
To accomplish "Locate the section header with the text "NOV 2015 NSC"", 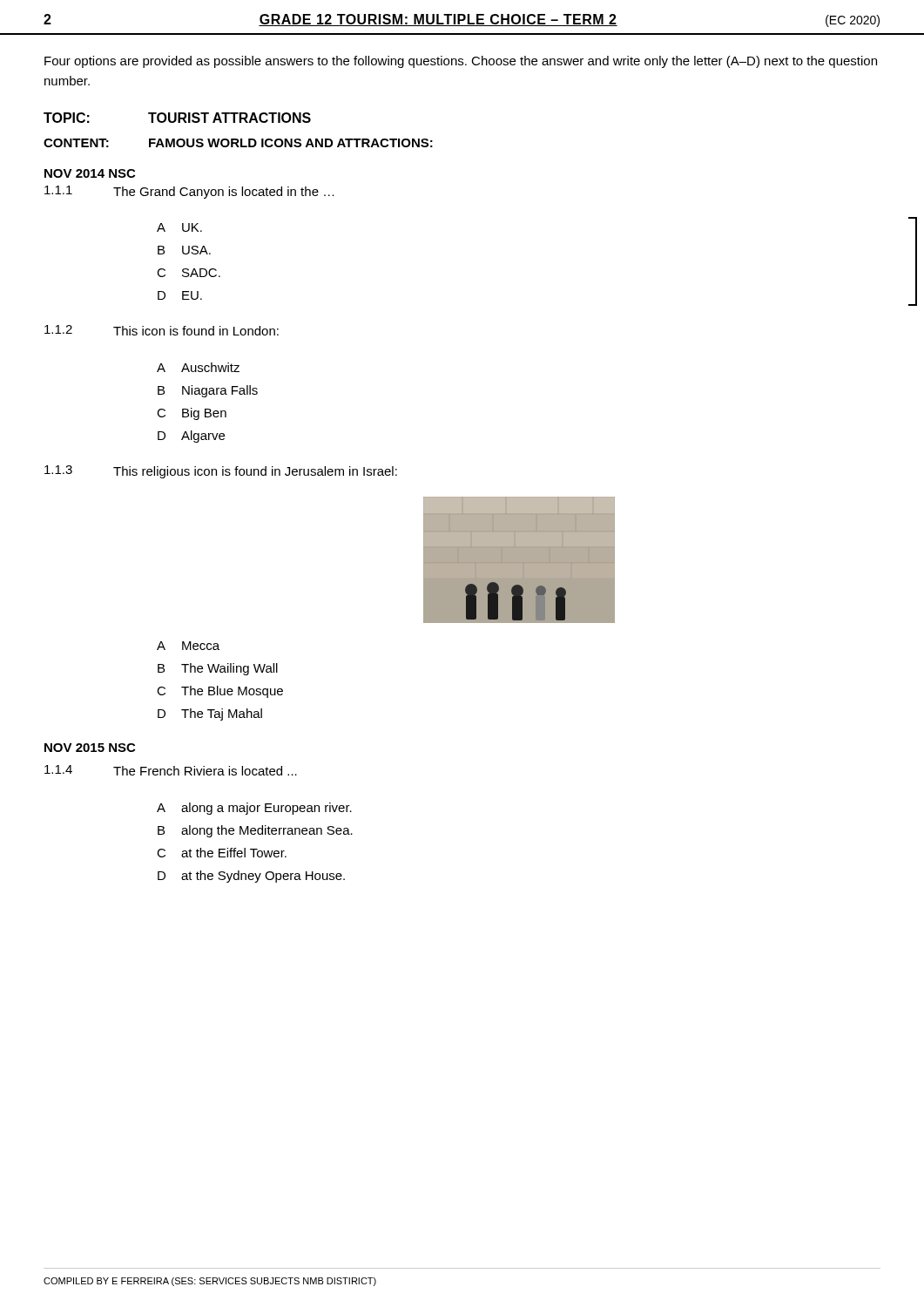I will [x=90, y=747].
